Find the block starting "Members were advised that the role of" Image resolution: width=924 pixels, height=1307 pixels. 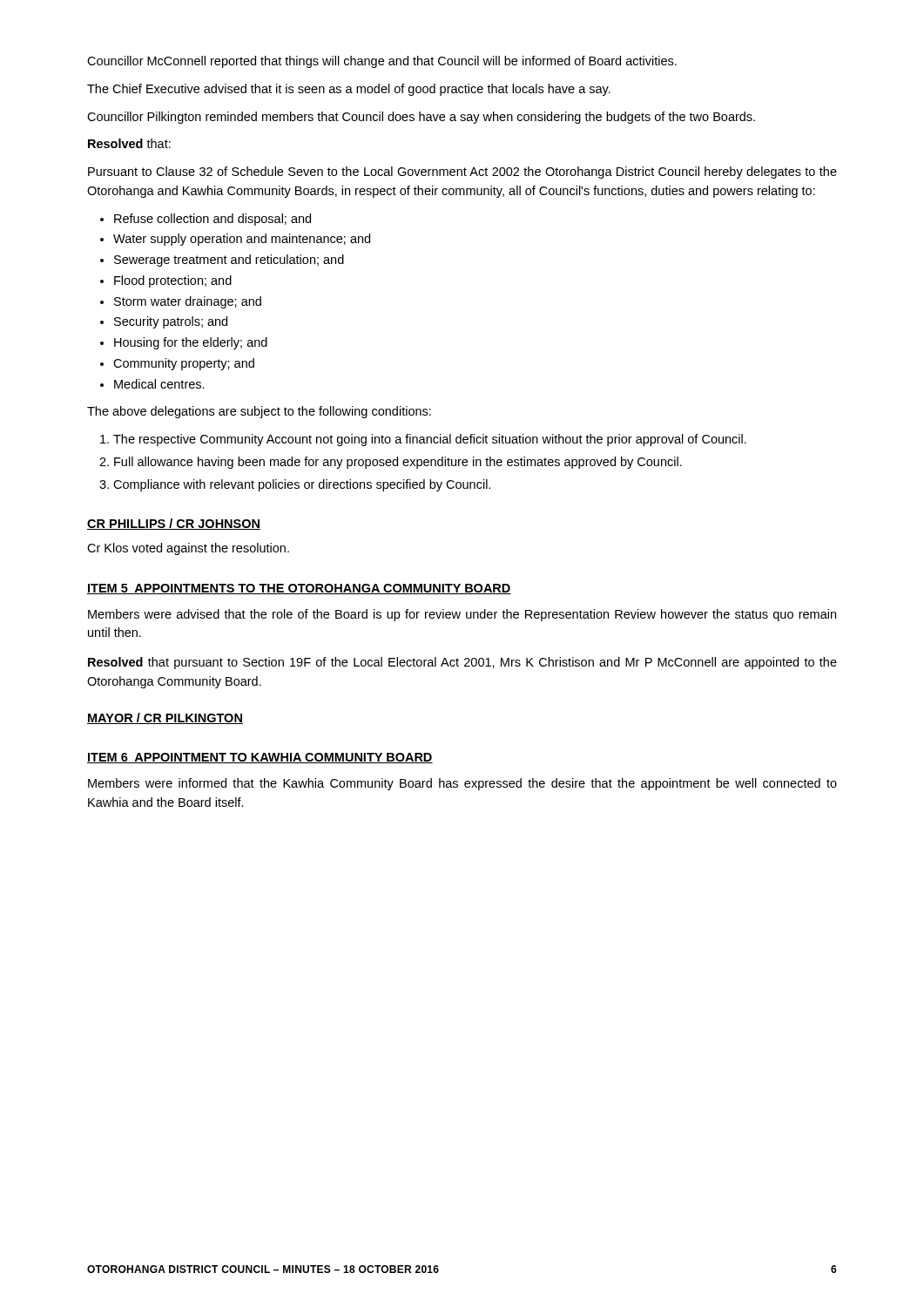(x=462, y=623)
